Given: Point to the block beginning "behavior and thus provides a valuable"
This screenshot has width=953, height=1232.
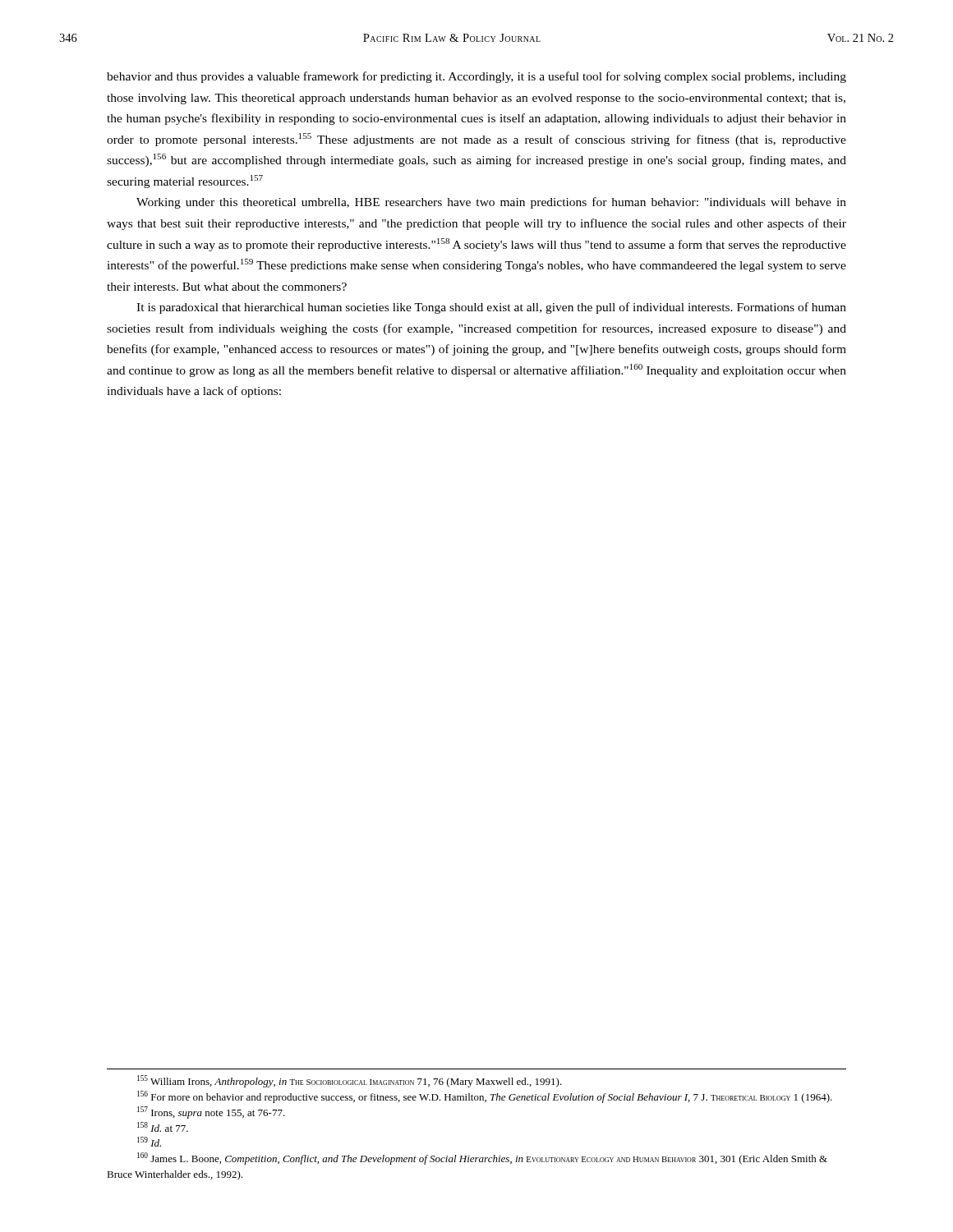Looking at the screenshot, I should pos(476,129).
